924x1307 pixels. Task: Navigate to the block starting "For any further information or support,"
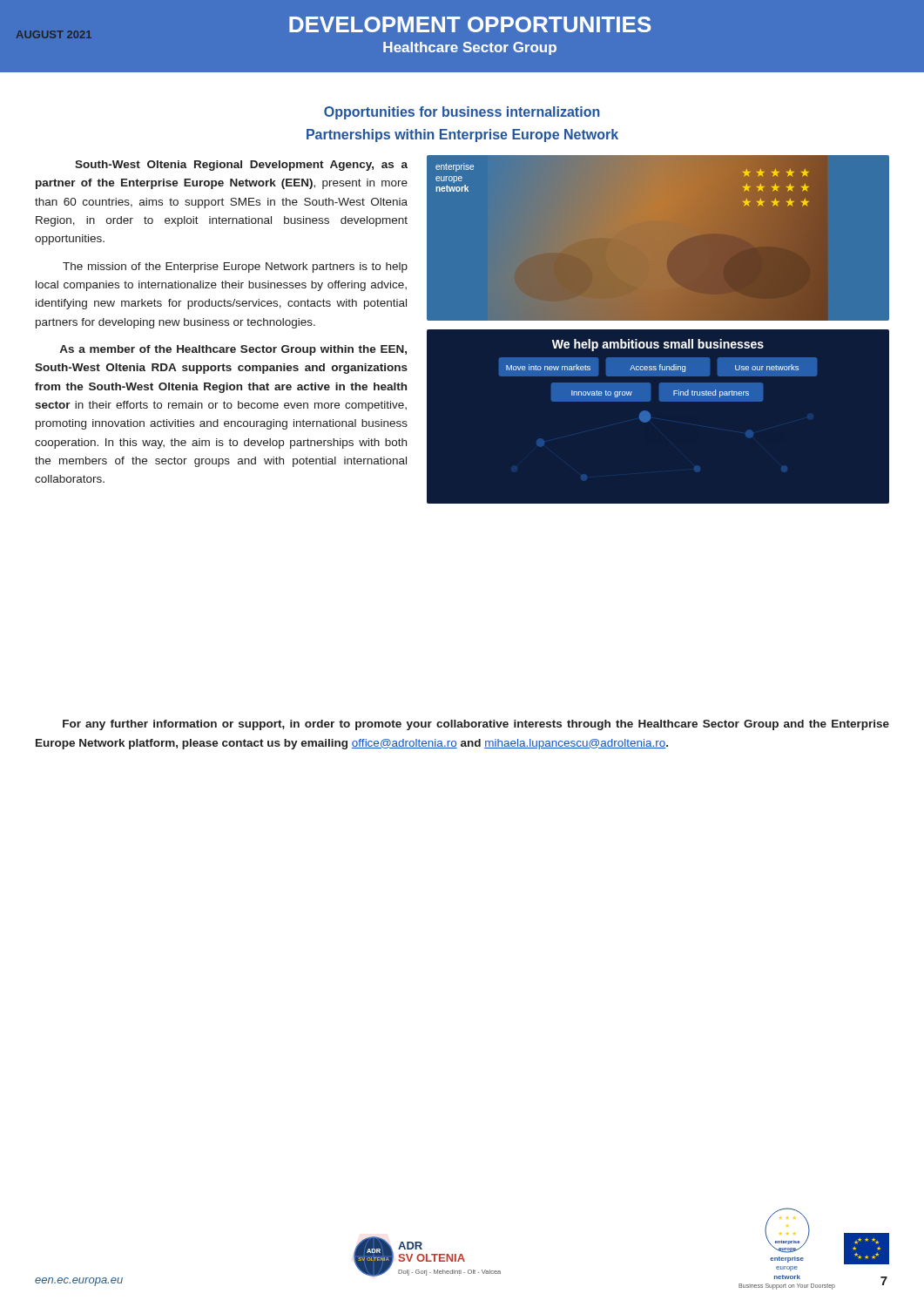click(462, 733)
